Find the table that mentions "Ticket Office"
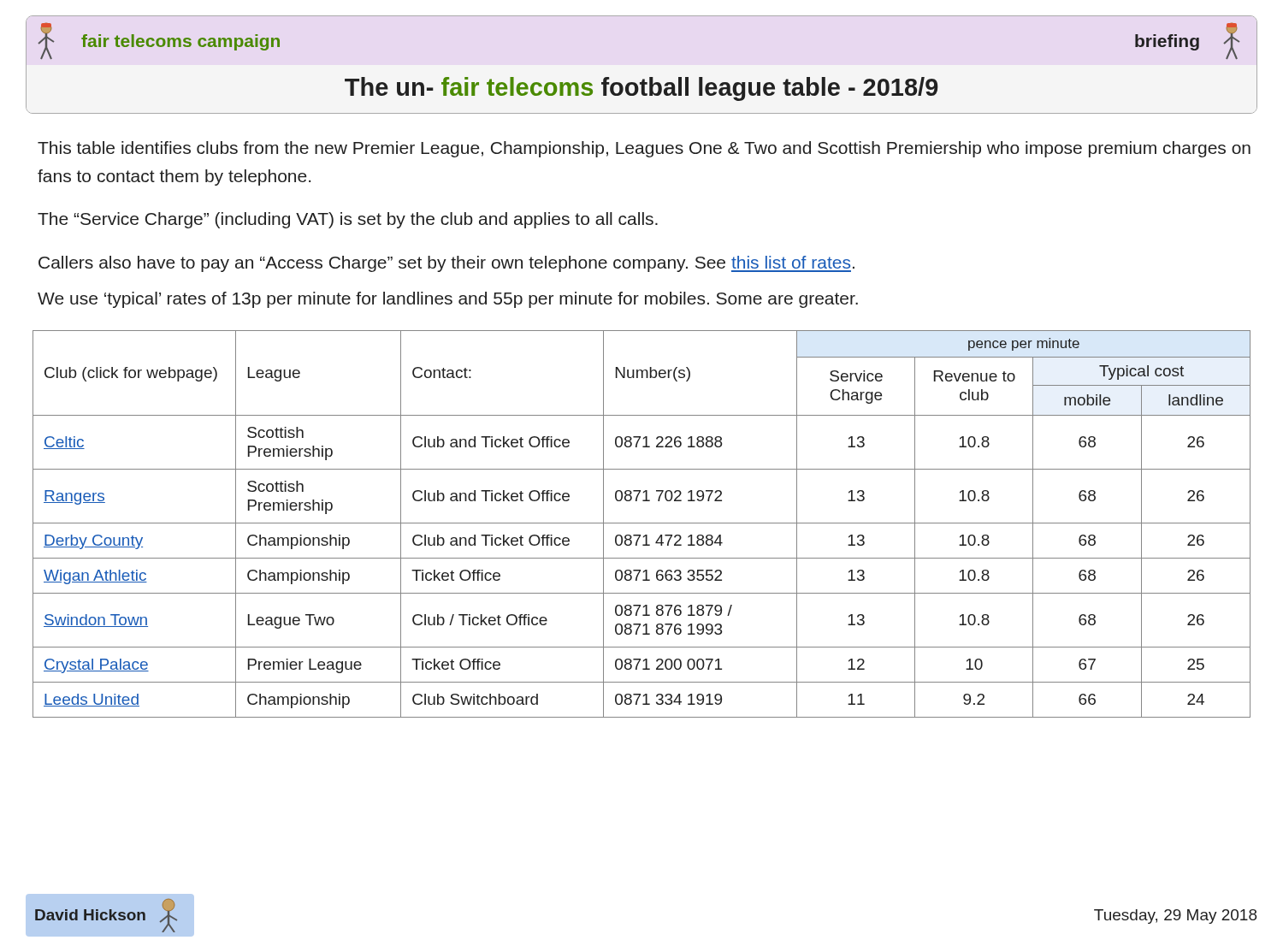This screenshot has width=1283, height=952. pos(642,524)
